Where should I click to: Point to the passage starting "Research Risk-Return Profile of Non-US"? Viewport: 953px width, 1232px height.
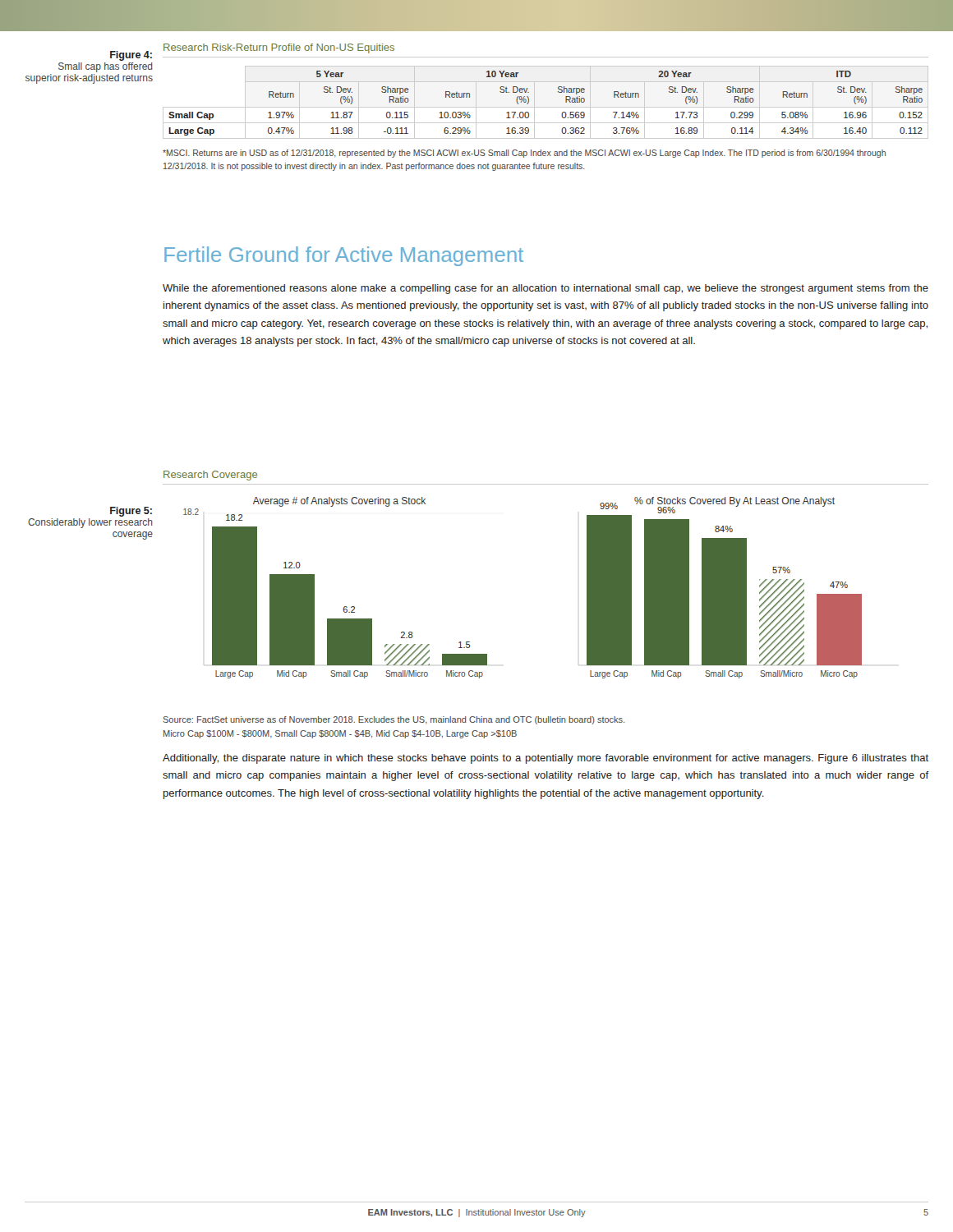279,47
